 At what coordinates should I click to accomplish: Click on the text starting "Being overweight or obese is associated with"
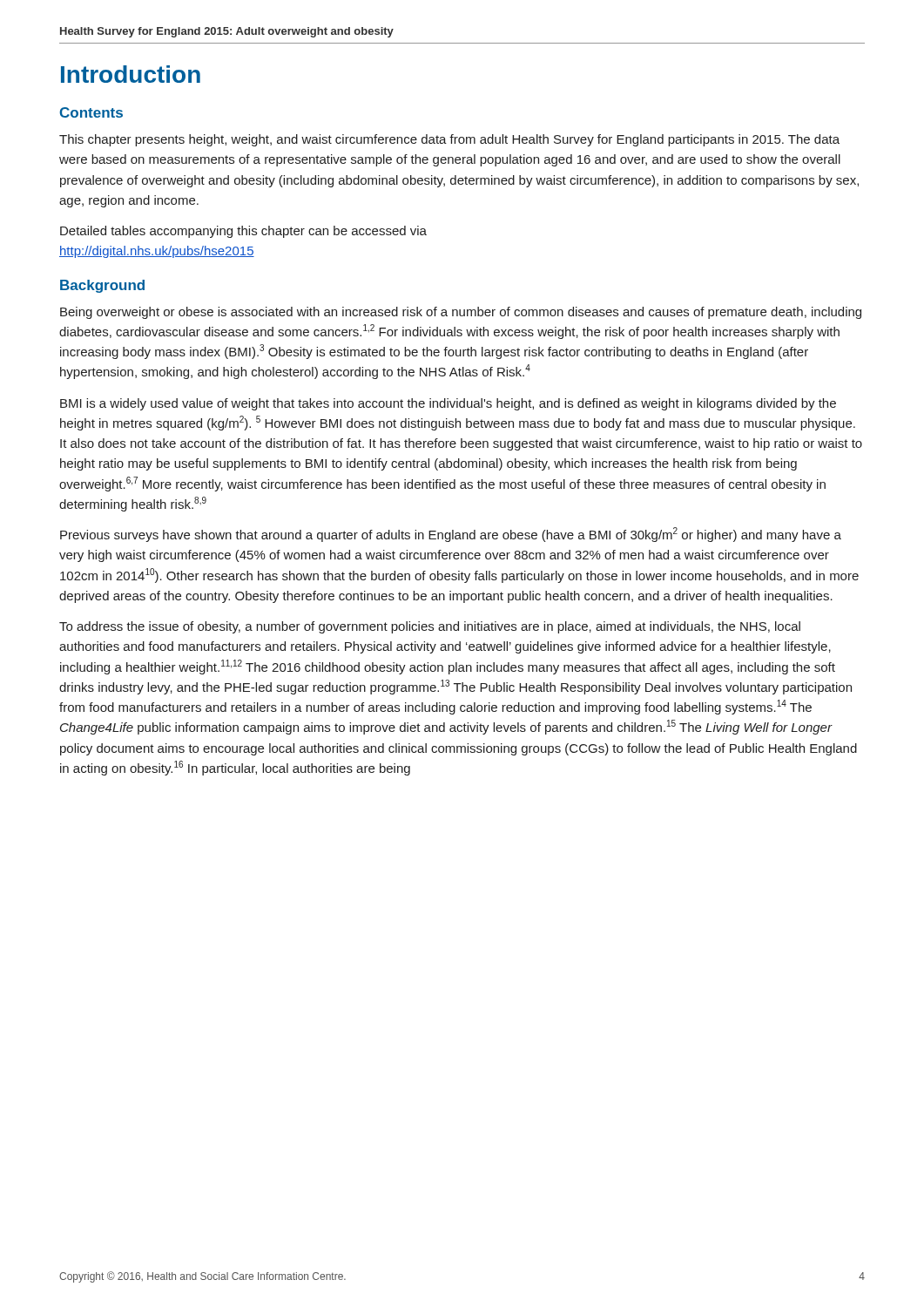click(x=461, y=341)
